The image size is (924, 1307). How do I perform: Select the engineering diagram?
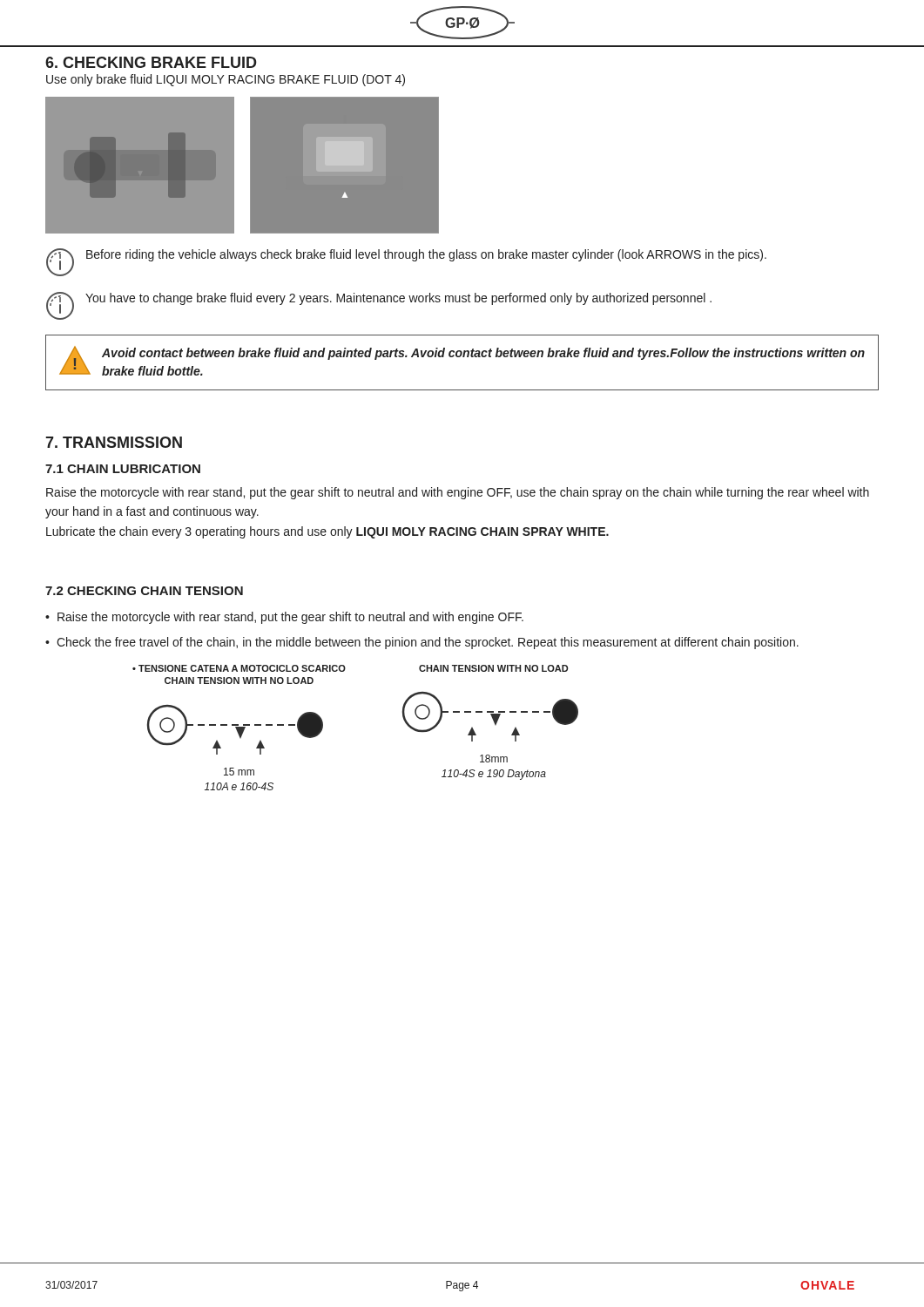(x=462, y=728)
